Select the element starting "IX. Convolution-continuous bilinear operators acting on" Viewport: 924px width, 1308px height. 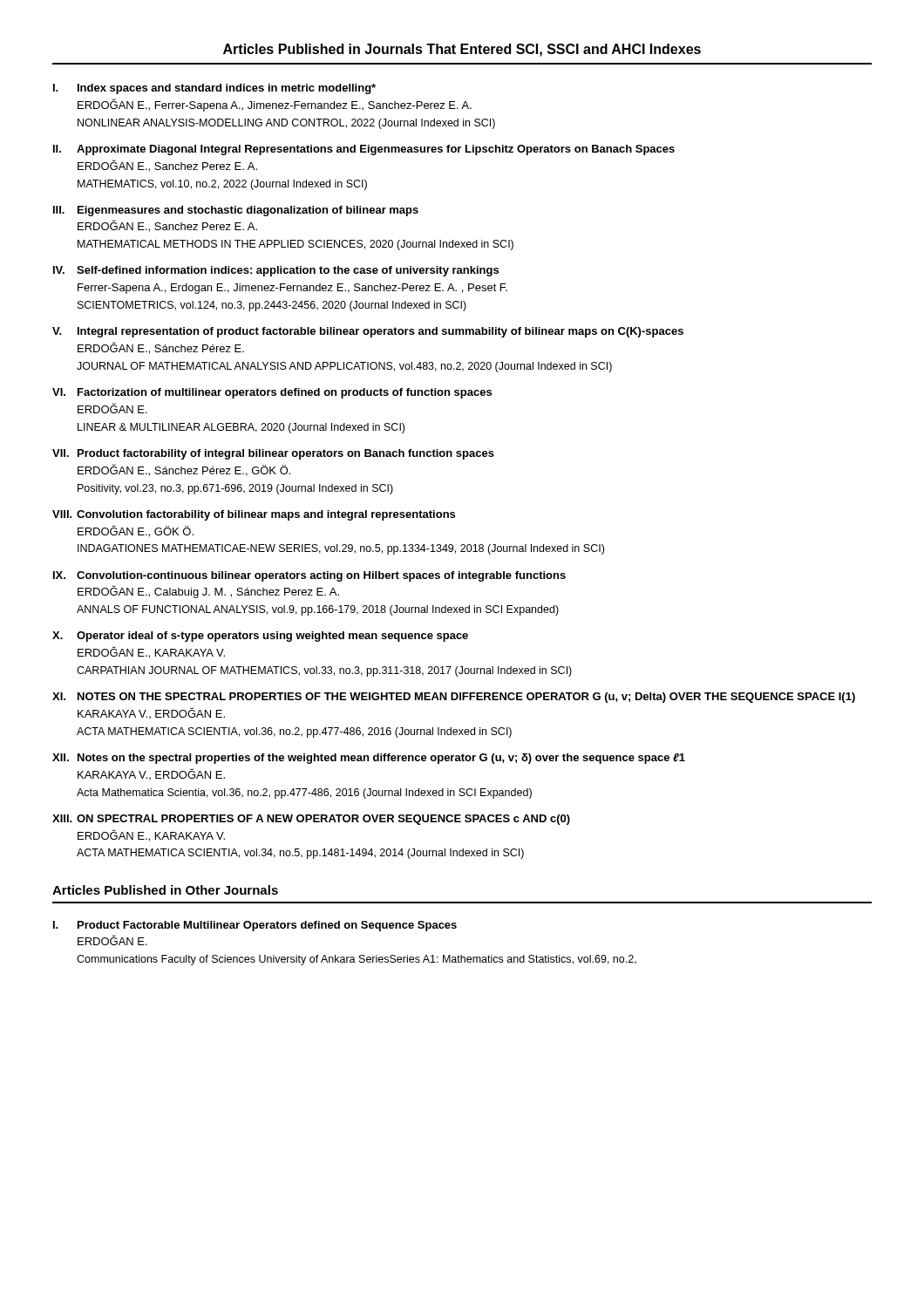point(309,576)
